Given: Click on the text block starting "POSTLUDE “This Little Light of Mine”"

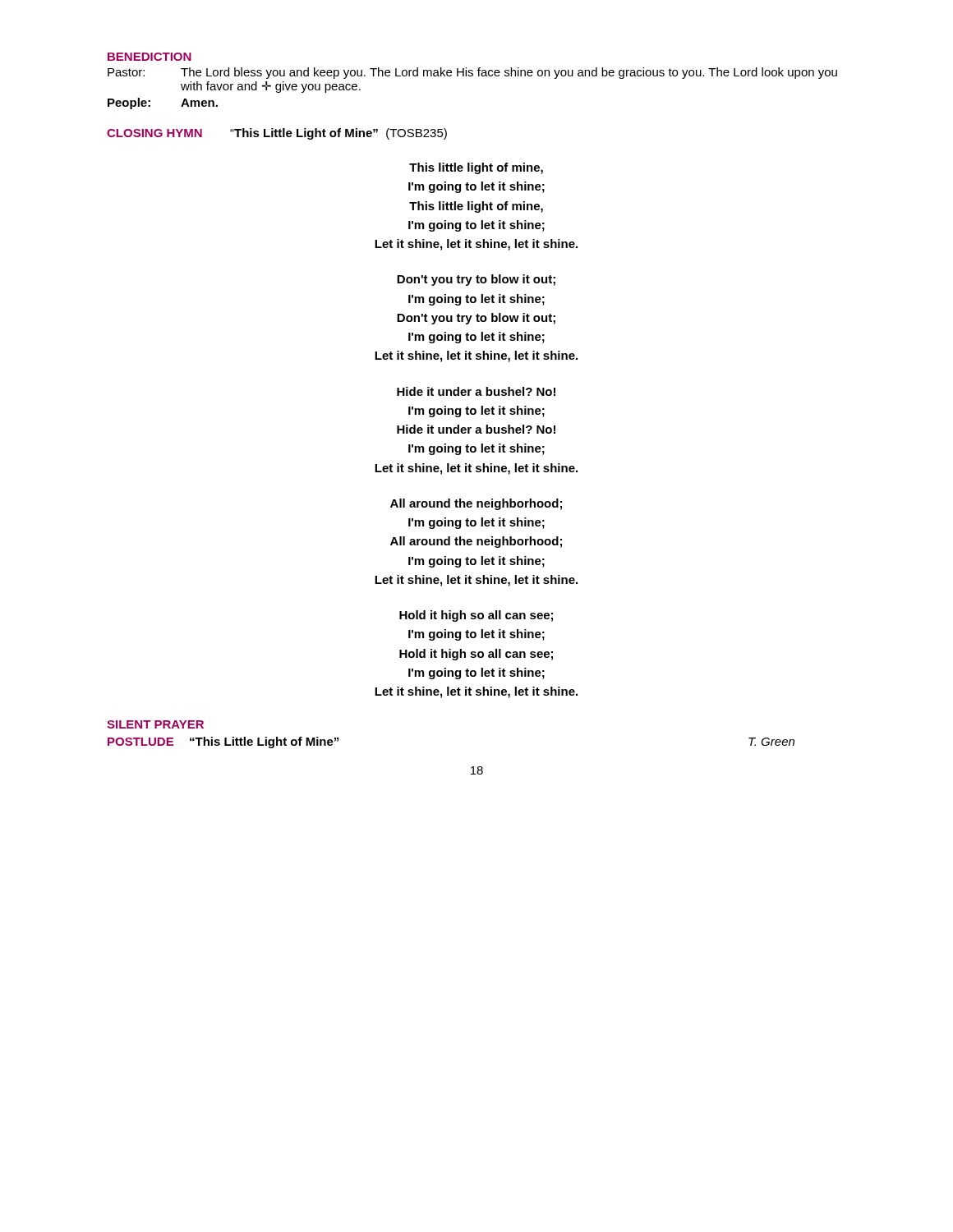Looking at the screenshot, I should point(141,742).
